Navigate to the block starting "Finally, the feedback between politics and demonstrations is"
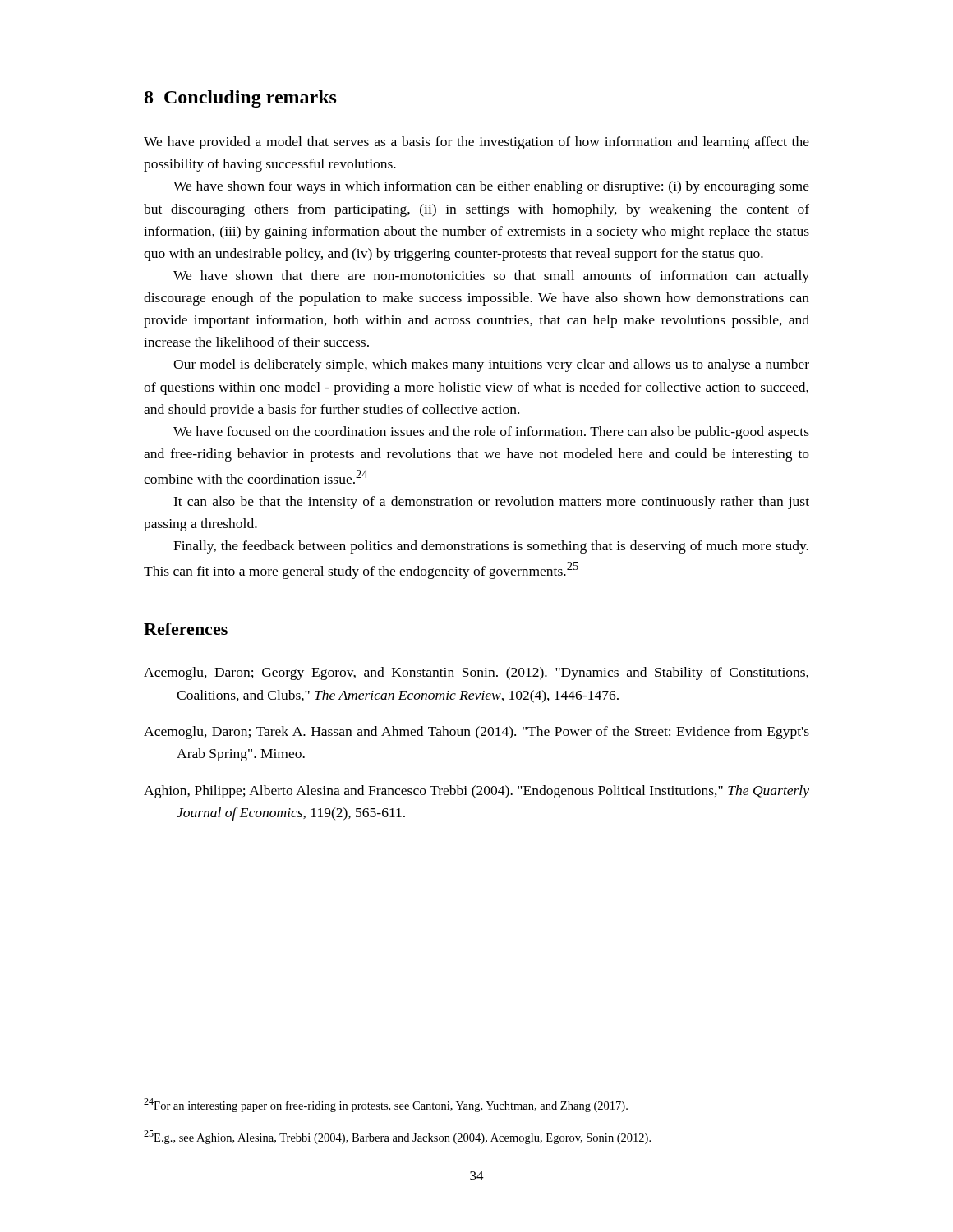The width and height of the screenshot is (953, 1232). coord(476,559)
